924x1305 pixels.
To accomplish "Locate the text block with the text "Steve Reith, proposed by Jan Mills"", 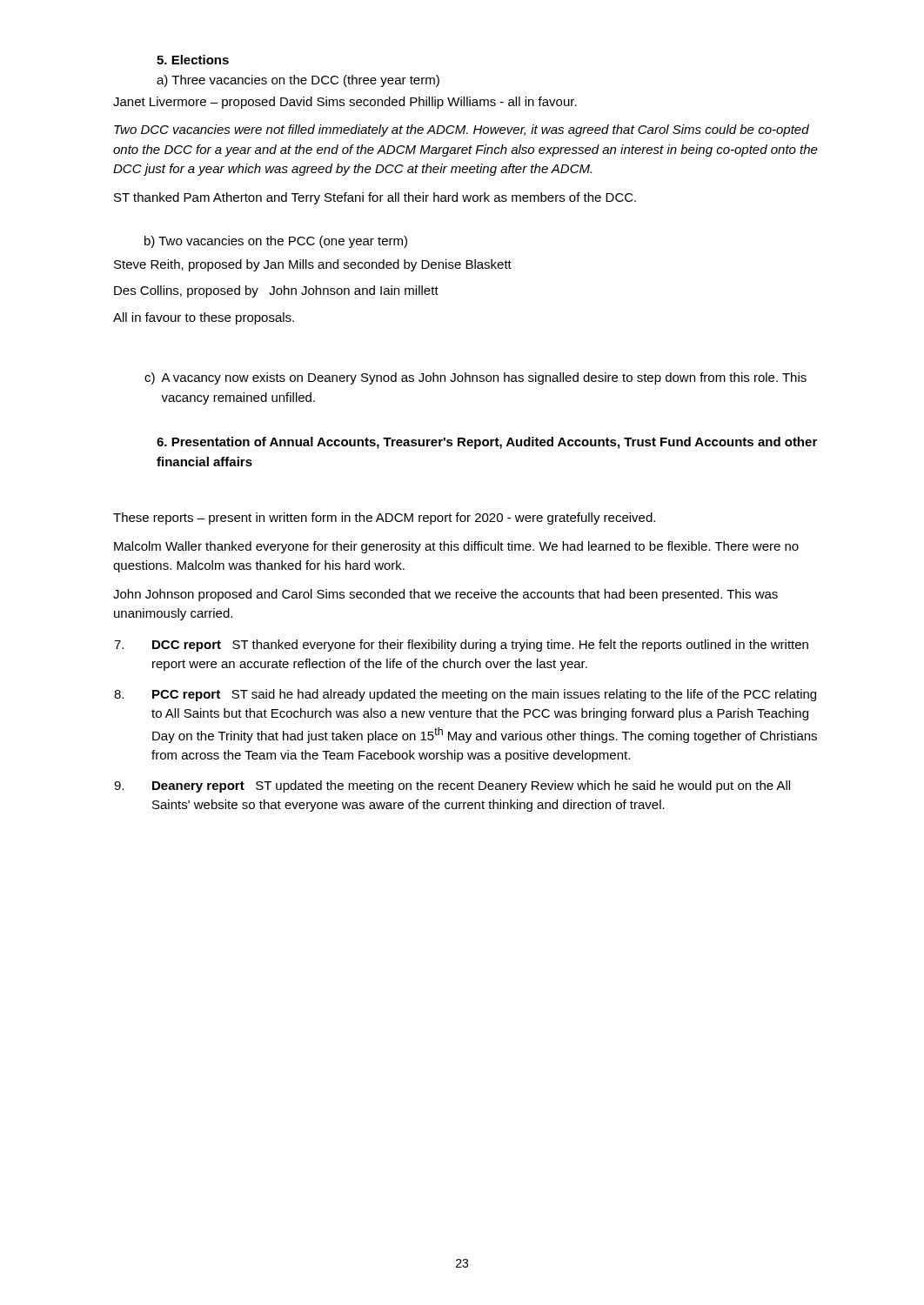I will coord(312,264).
